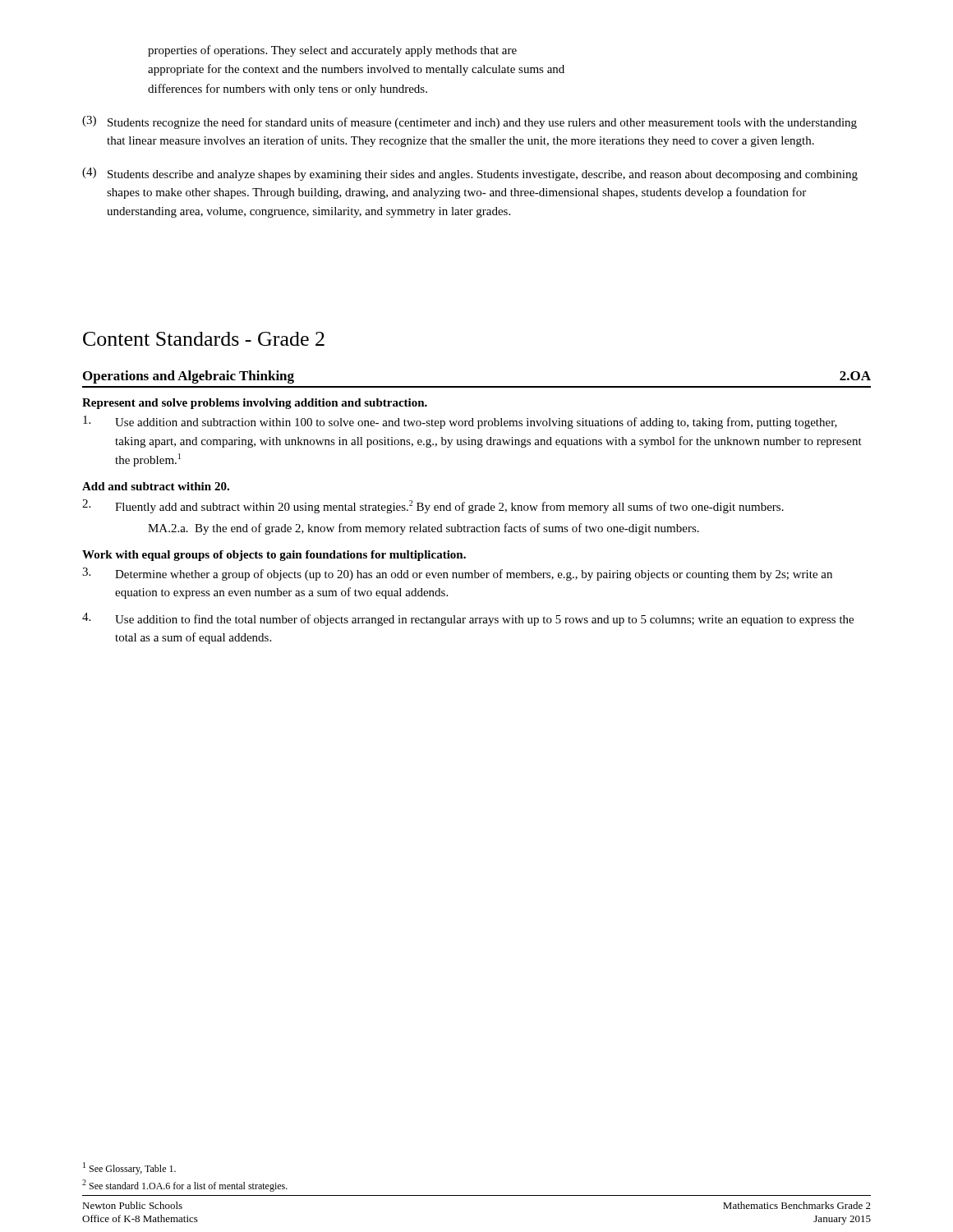Select the region starting "2. Fluently add and"

pos(476,517)
